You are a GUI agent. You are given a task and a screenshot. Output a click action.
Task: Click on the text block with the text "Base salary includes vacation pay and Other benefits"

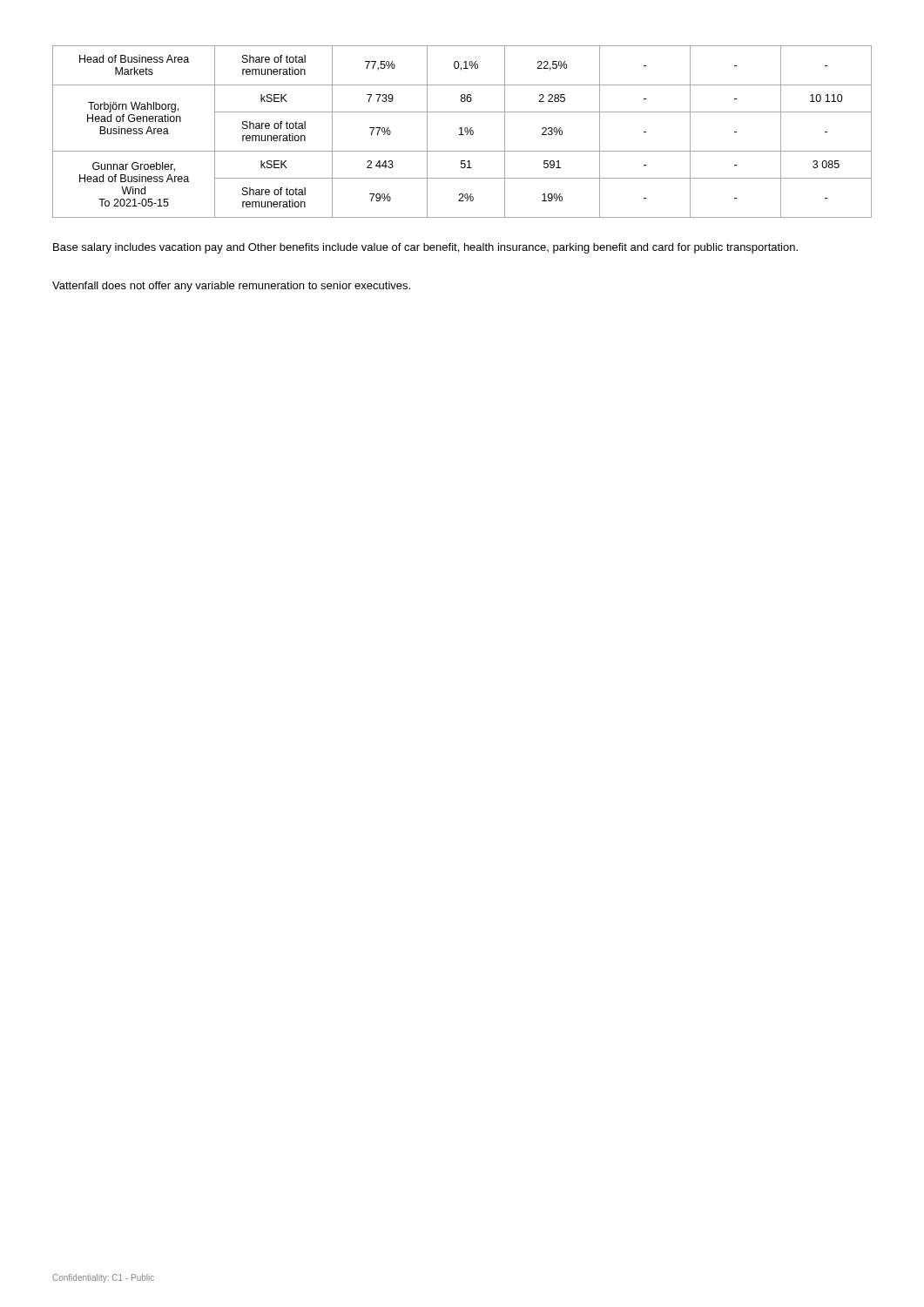pyautogui.click(x=426, y=247)
